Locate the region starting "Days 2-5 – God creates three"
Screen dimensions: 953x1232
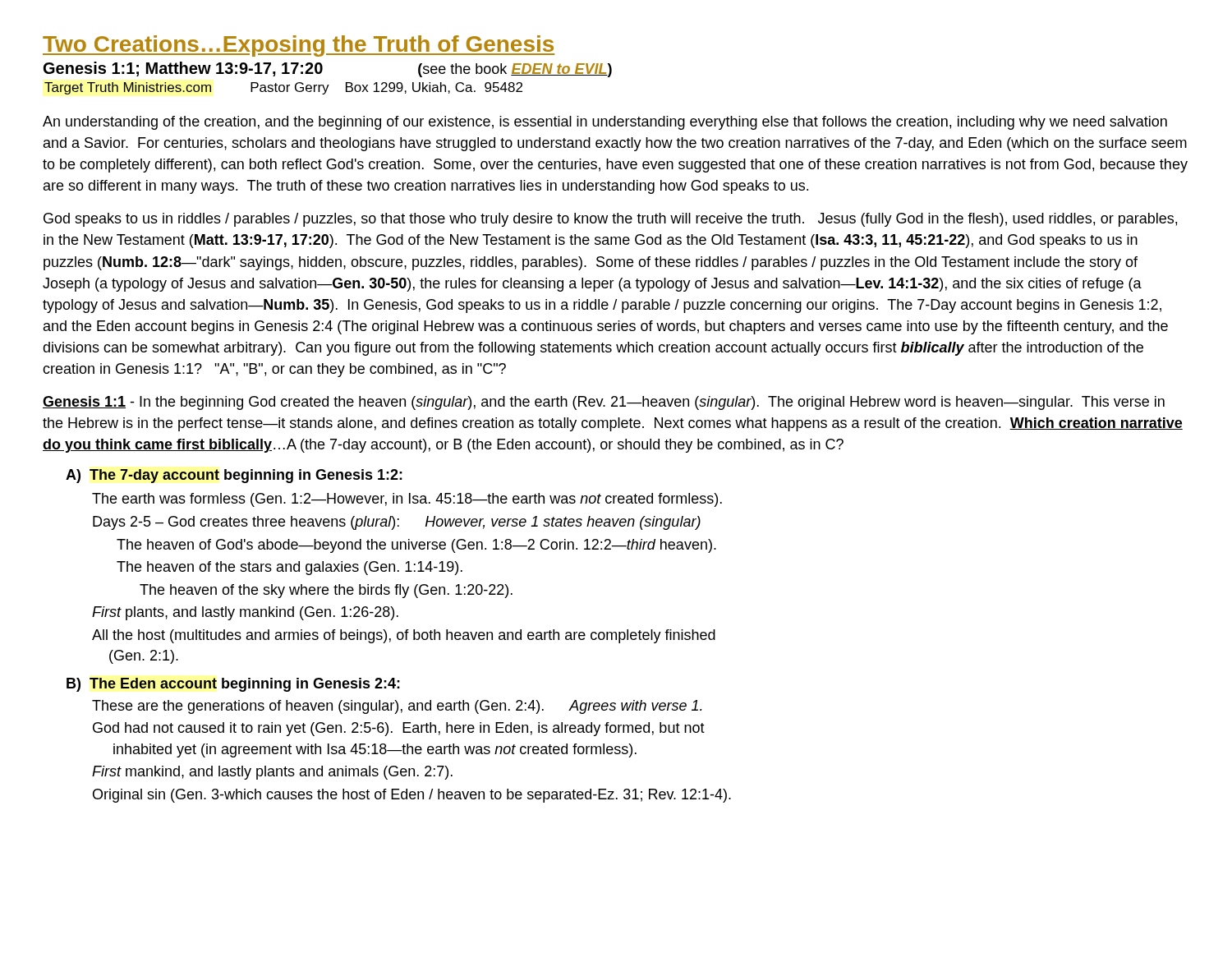click(396, 522)
